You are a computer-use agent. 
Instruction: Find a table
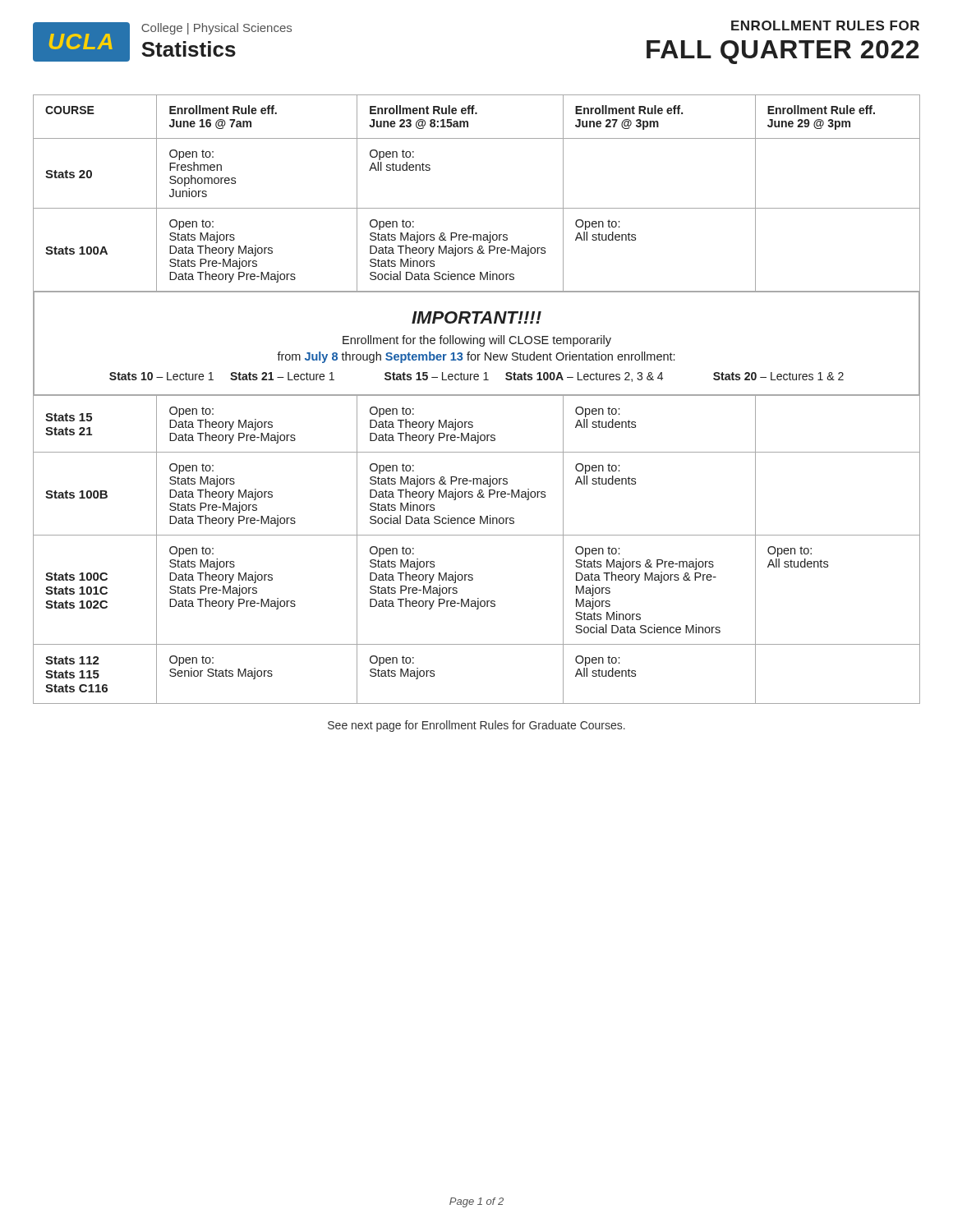pos(476,399)
